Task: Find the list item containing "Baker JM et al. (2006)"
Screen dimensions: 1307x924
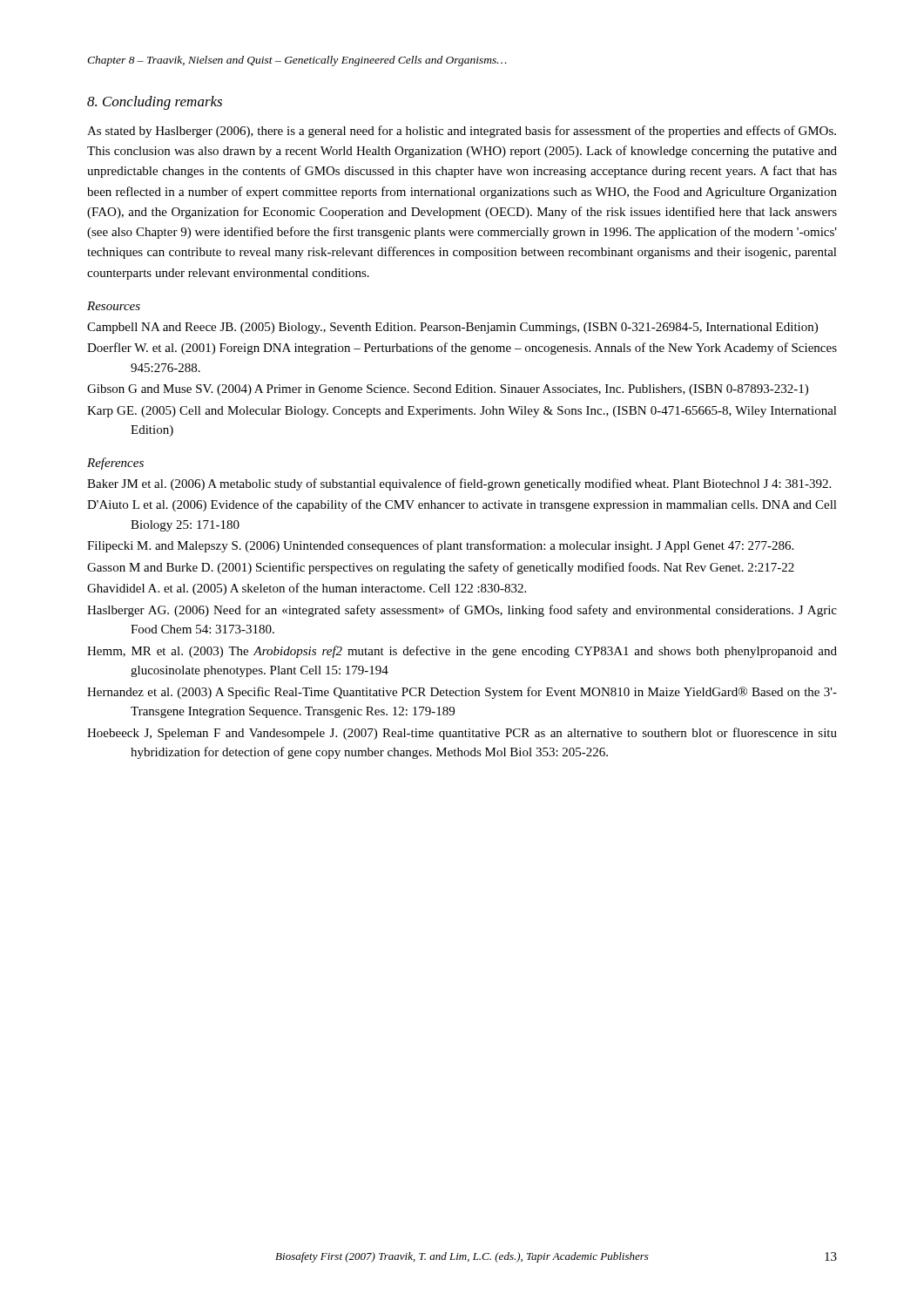Action: [x=460, y=484]
